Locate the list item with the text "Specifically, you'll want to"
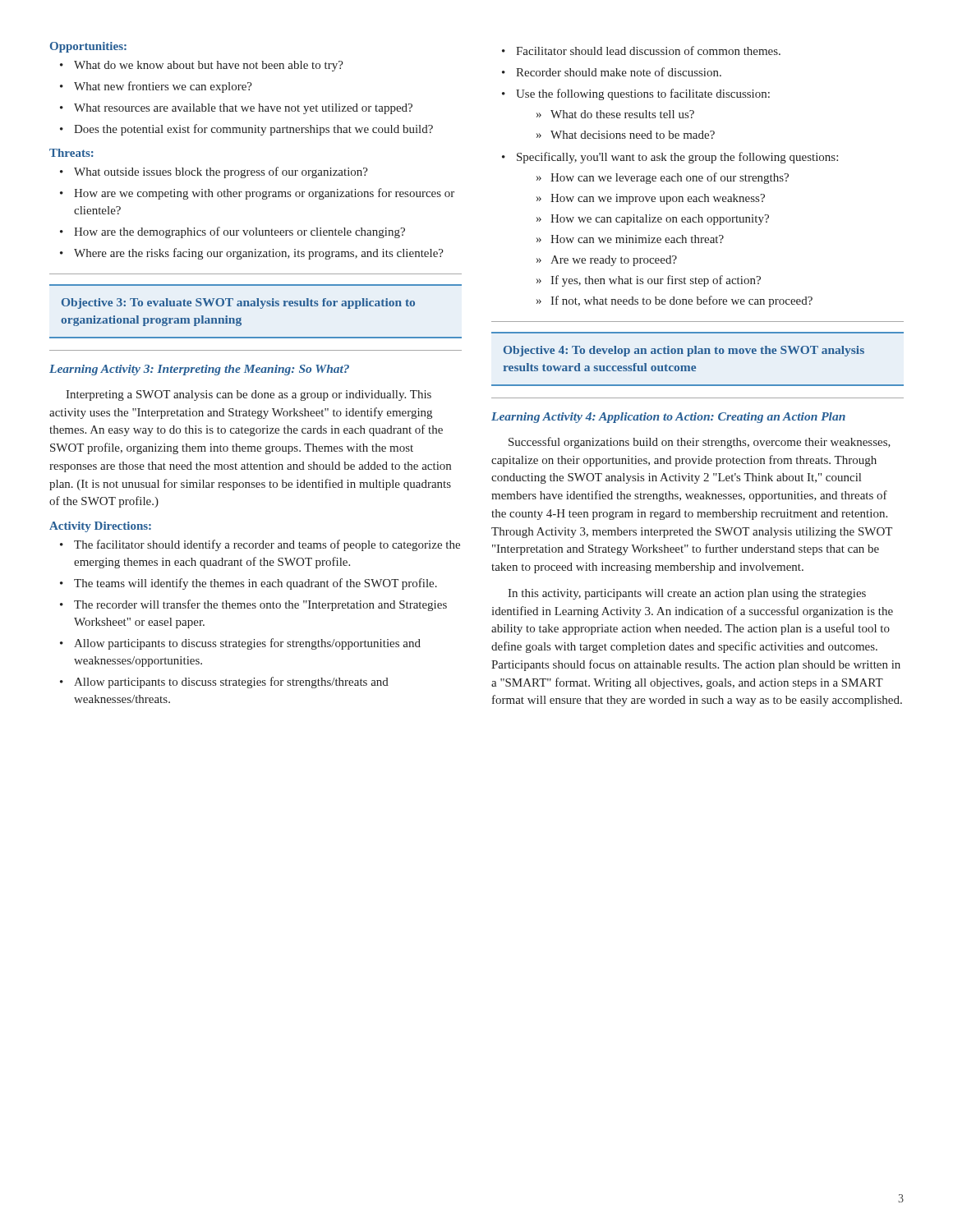The image size is (953, 1232). (710, 230)
